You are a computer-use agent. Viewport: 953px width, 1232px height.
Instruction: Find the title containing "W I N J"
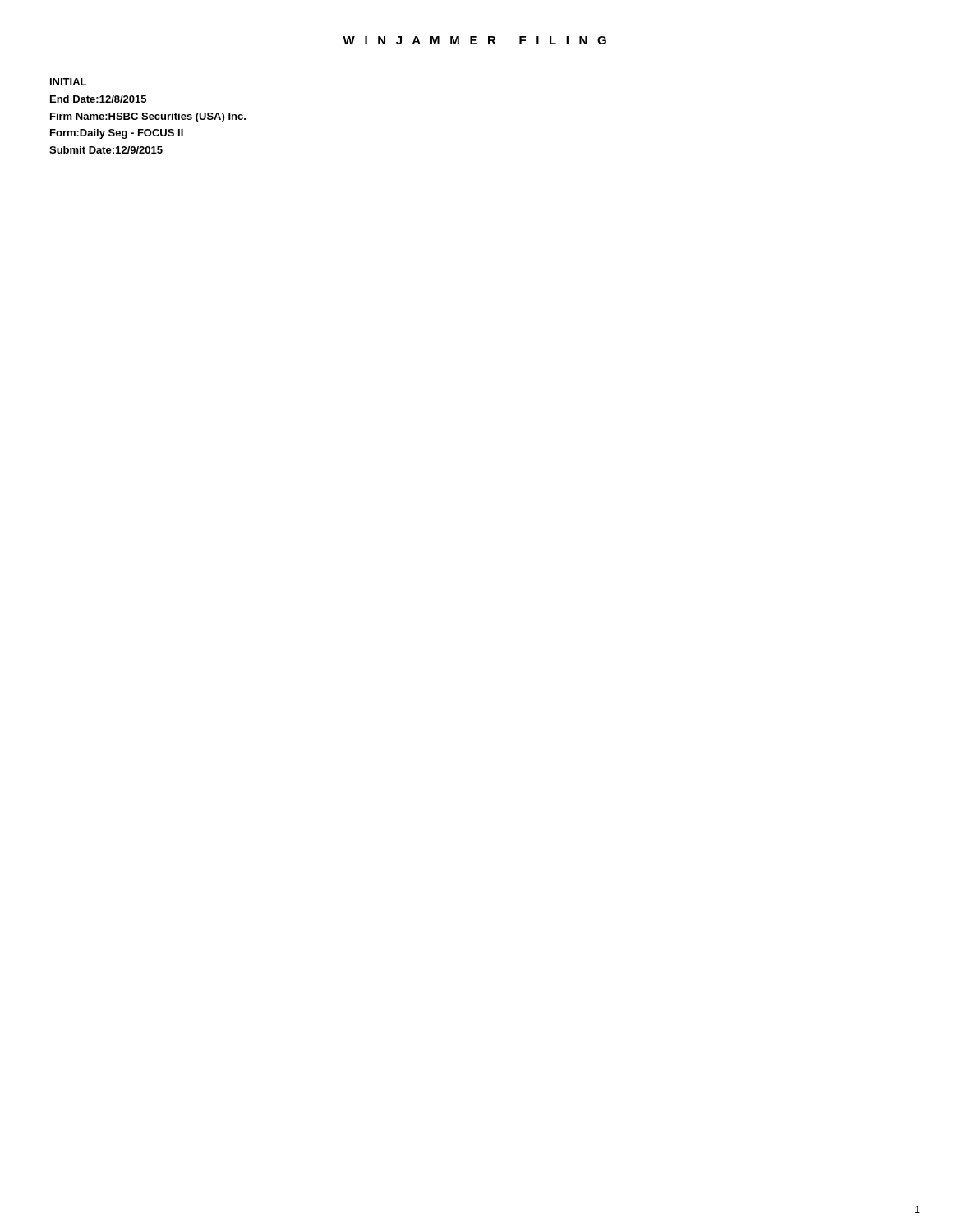[x=476, y=40]
